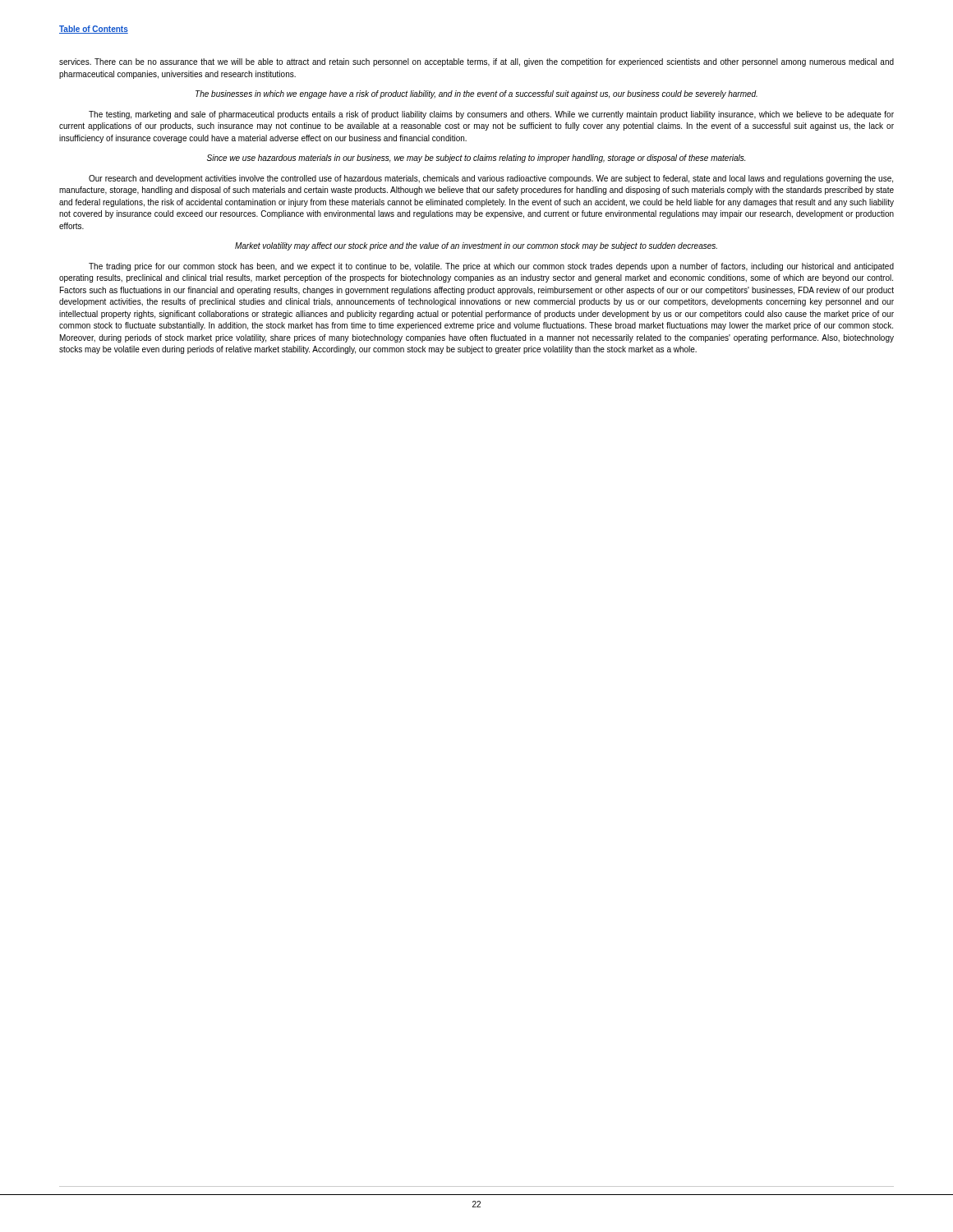Find the text block with the text "The trading price for our"
This screenshot has width=953, height=1232.
pos(476,308)
